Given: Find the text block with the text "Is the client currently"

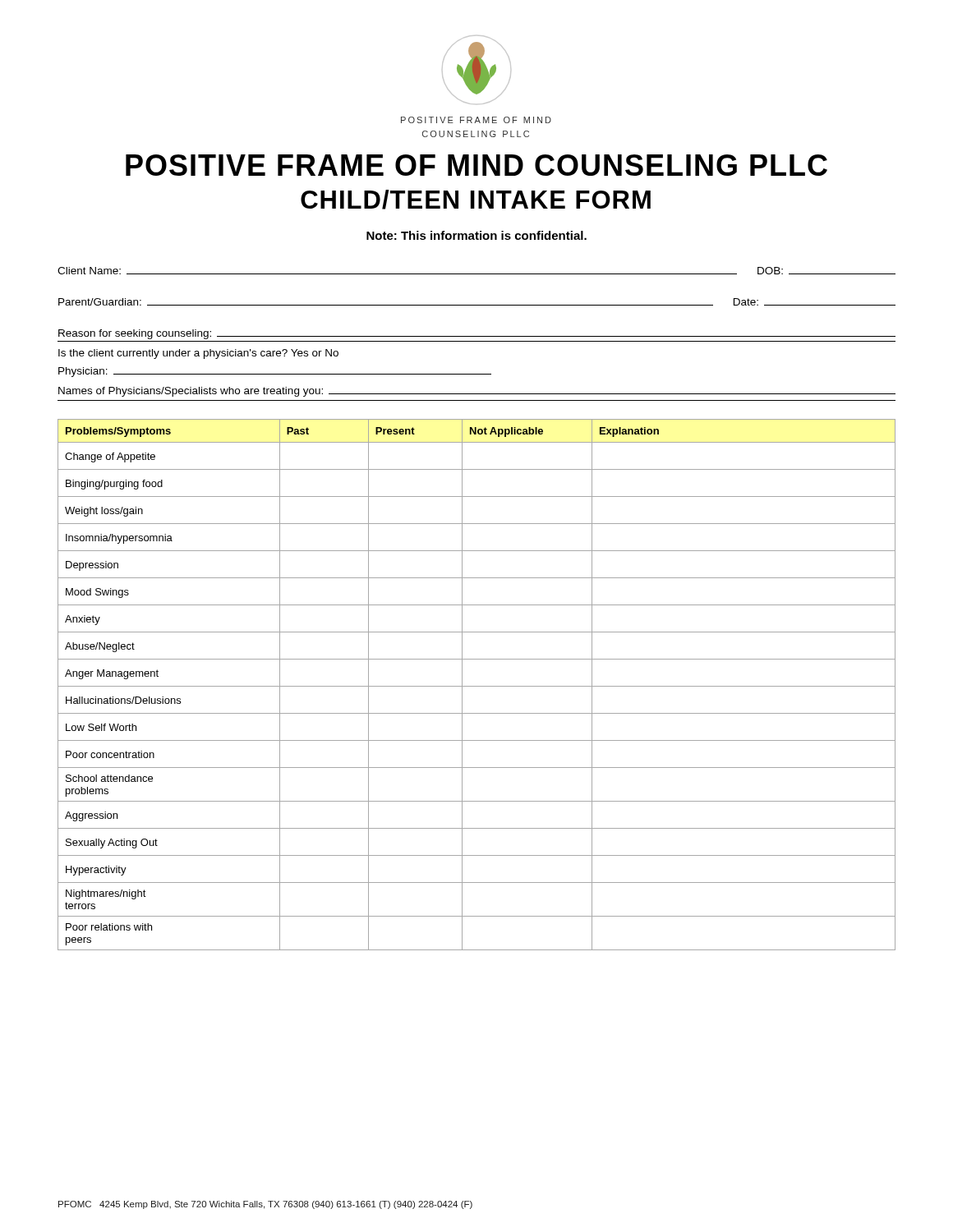Looking at the screenshot, I should 198,353.
